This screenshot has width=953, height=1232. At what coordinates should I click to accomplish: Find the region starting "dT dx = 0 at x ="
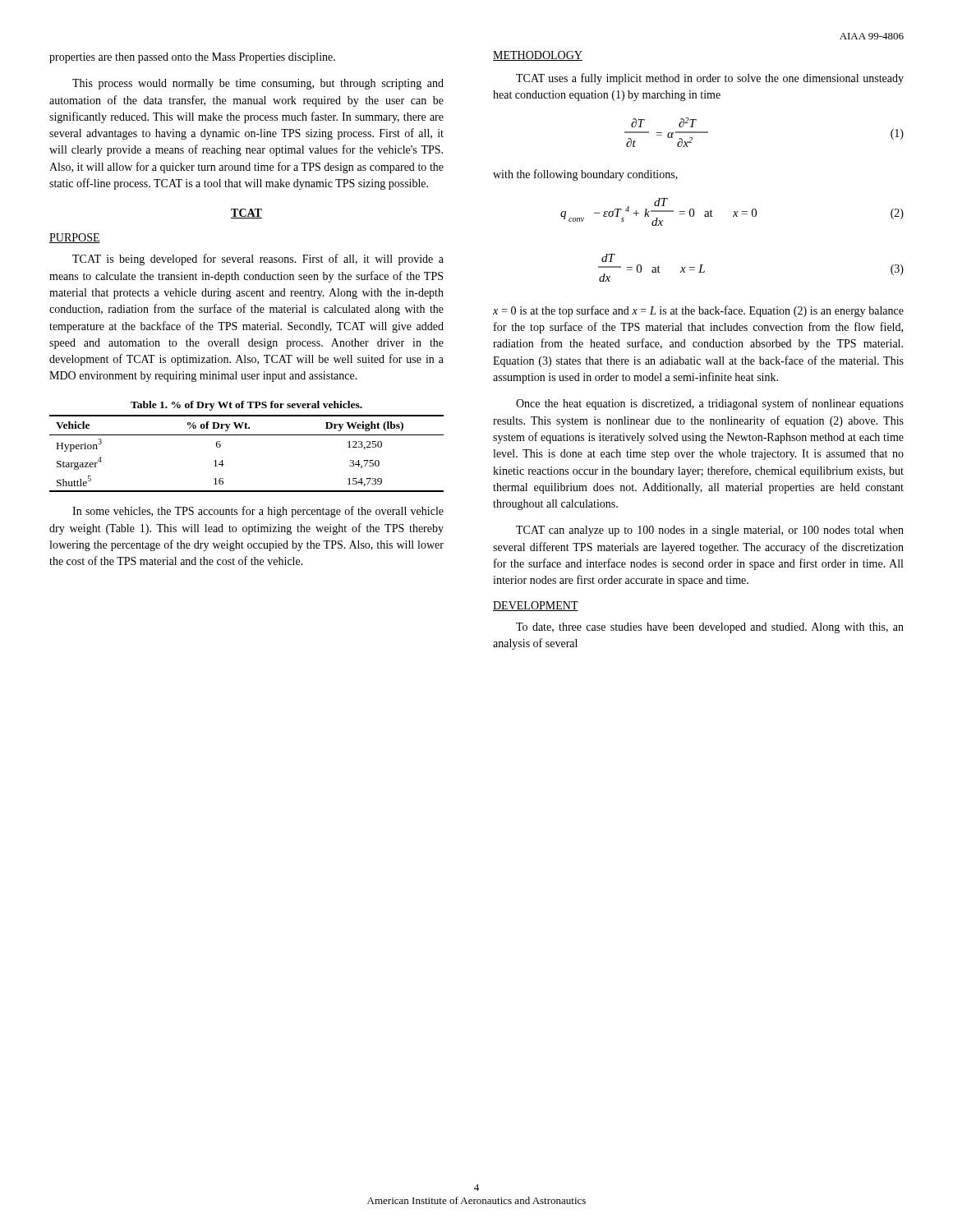coord(608,258)
